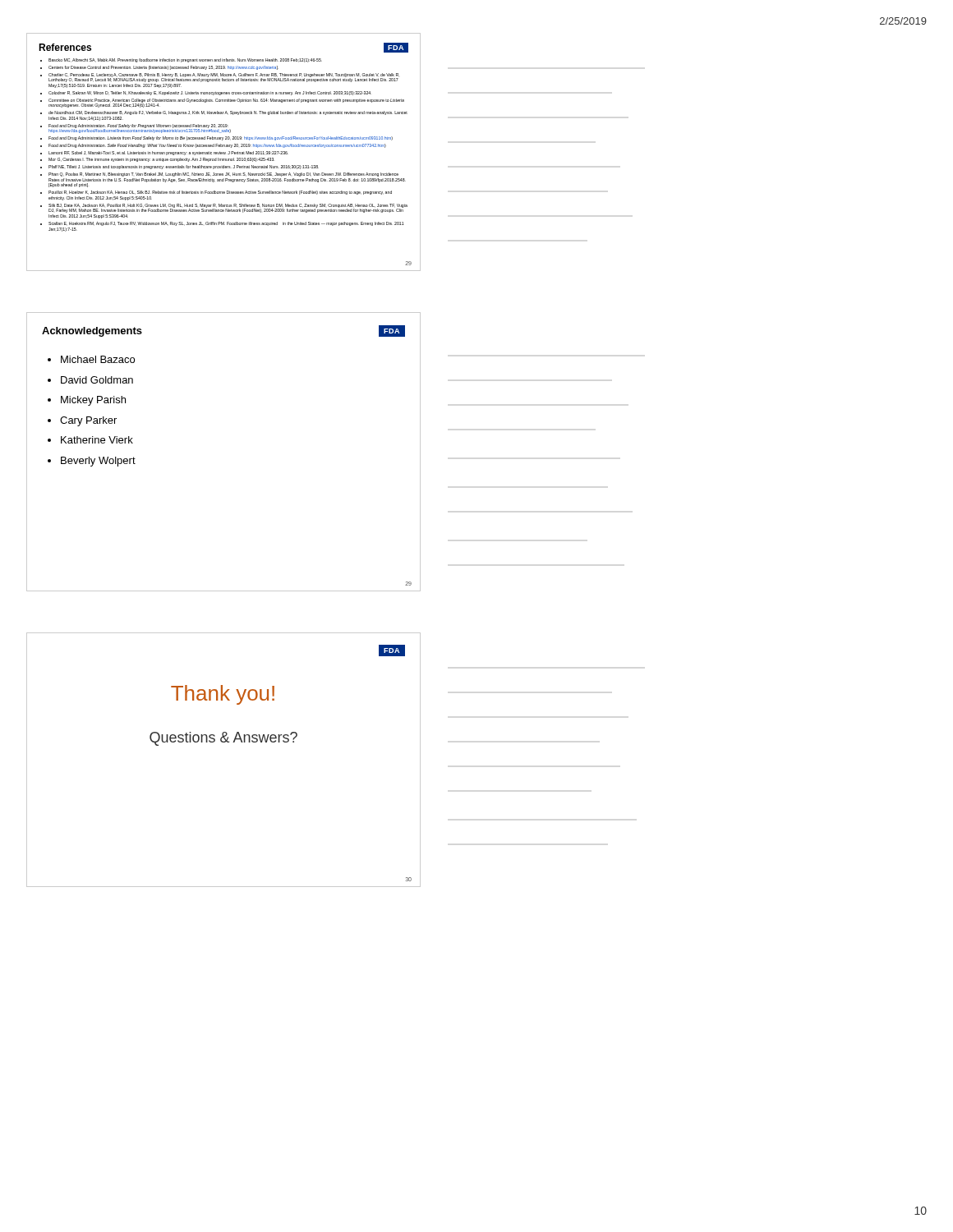Navigate to the region starting "Michael Bazaco"
The height and width of the screenshot is (1232, 953).
(98, 359)
